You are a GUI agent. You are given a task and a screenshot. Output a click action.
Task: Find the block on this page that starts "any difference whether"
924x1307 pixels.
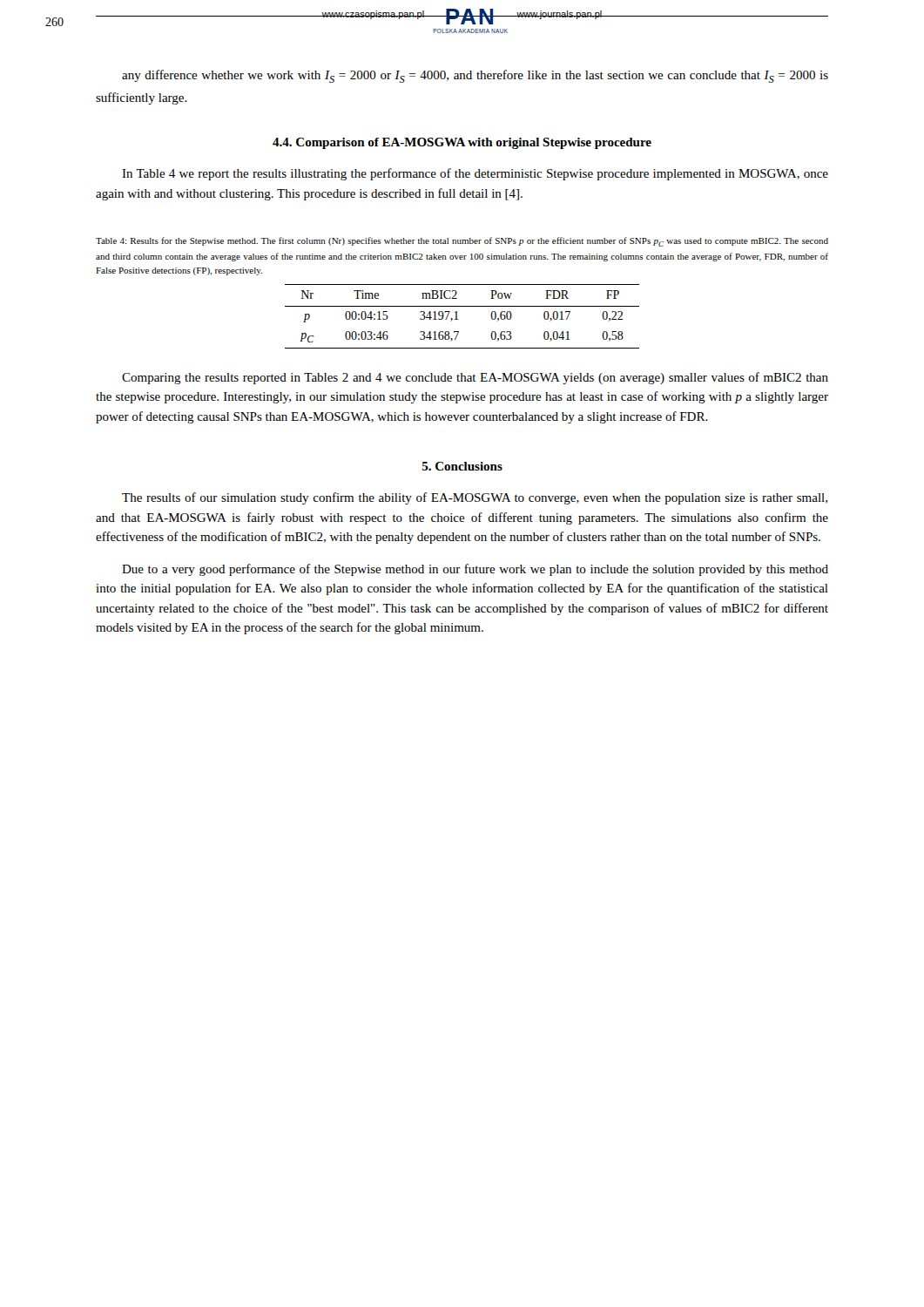click(x=462, y=86)
